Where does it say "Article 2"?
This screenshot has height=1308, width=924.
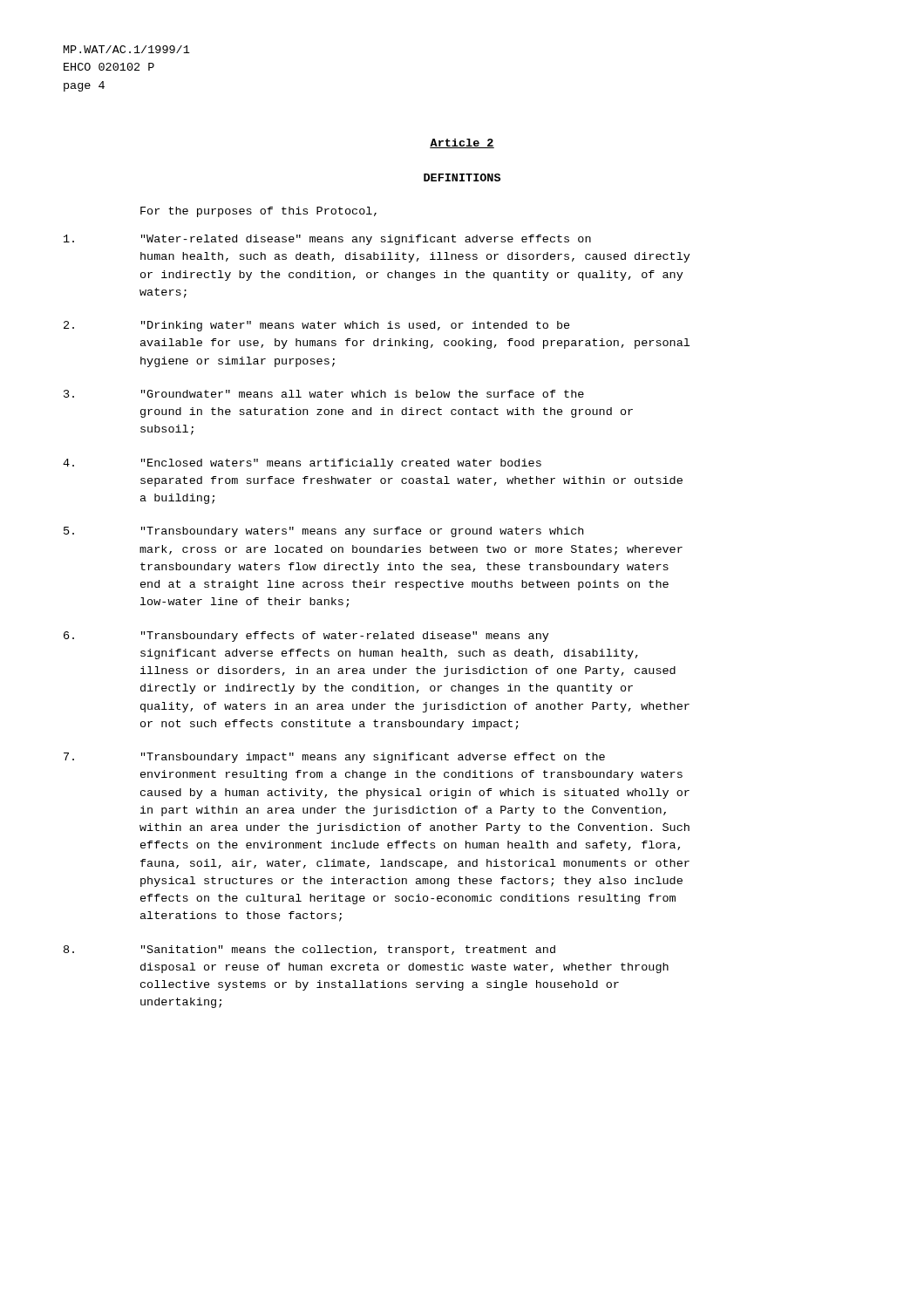pos(462,143)
